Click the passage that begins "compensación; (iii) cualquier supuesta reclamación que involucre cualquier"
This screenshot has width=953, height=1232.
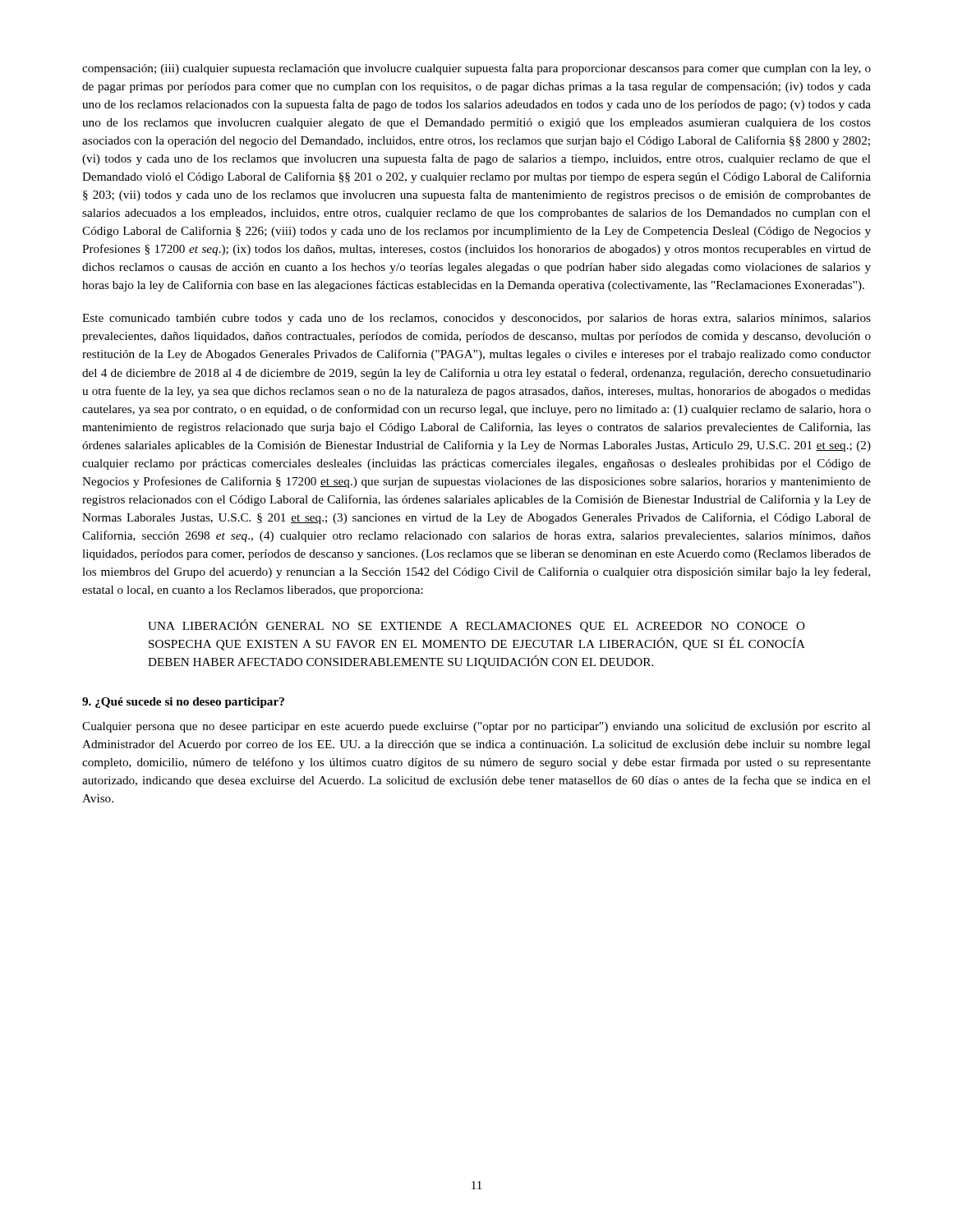pos(476,176)
